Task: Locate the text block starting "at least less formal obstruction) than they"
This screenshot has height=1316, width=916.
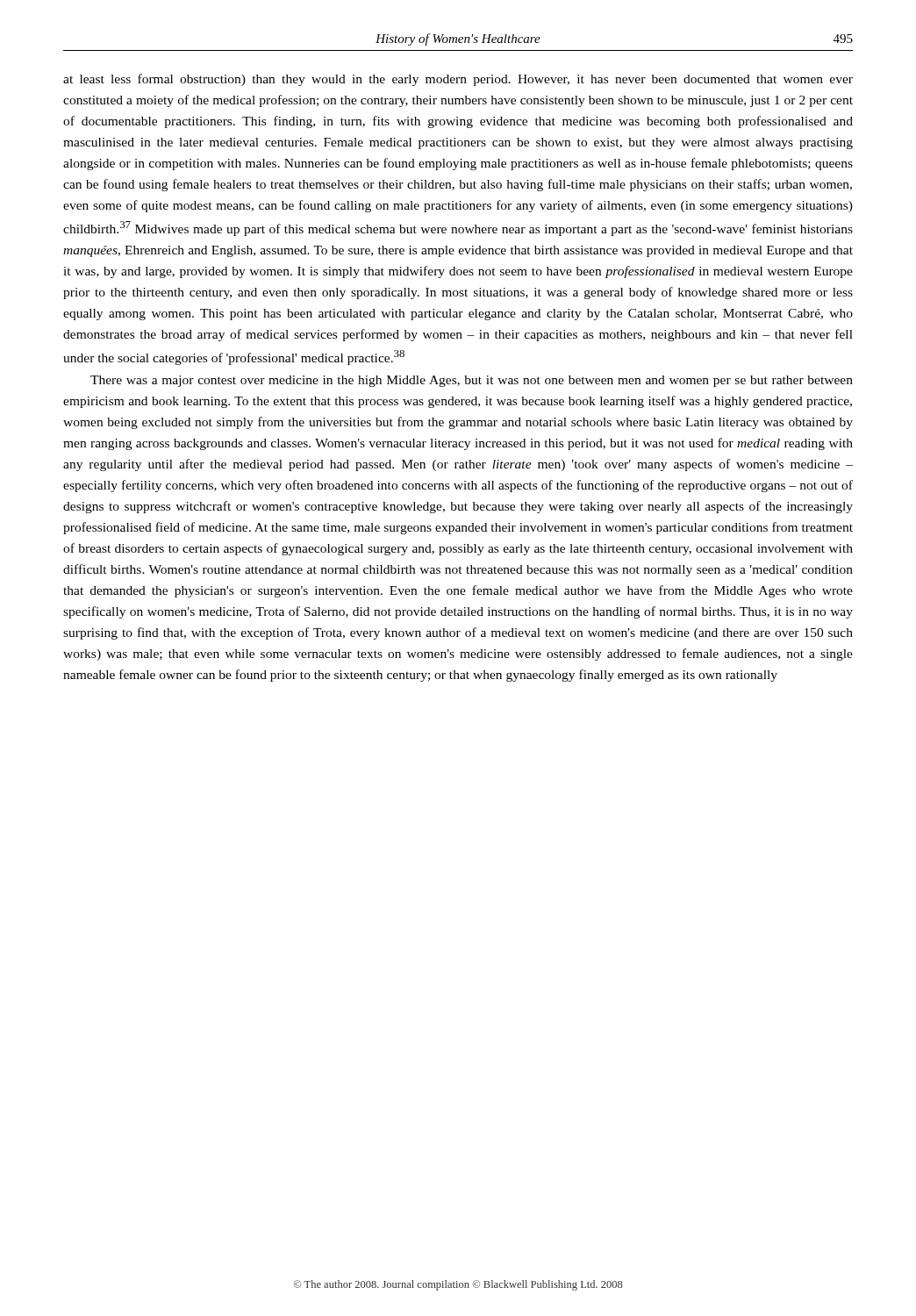Action: click(x=458, y=219)
